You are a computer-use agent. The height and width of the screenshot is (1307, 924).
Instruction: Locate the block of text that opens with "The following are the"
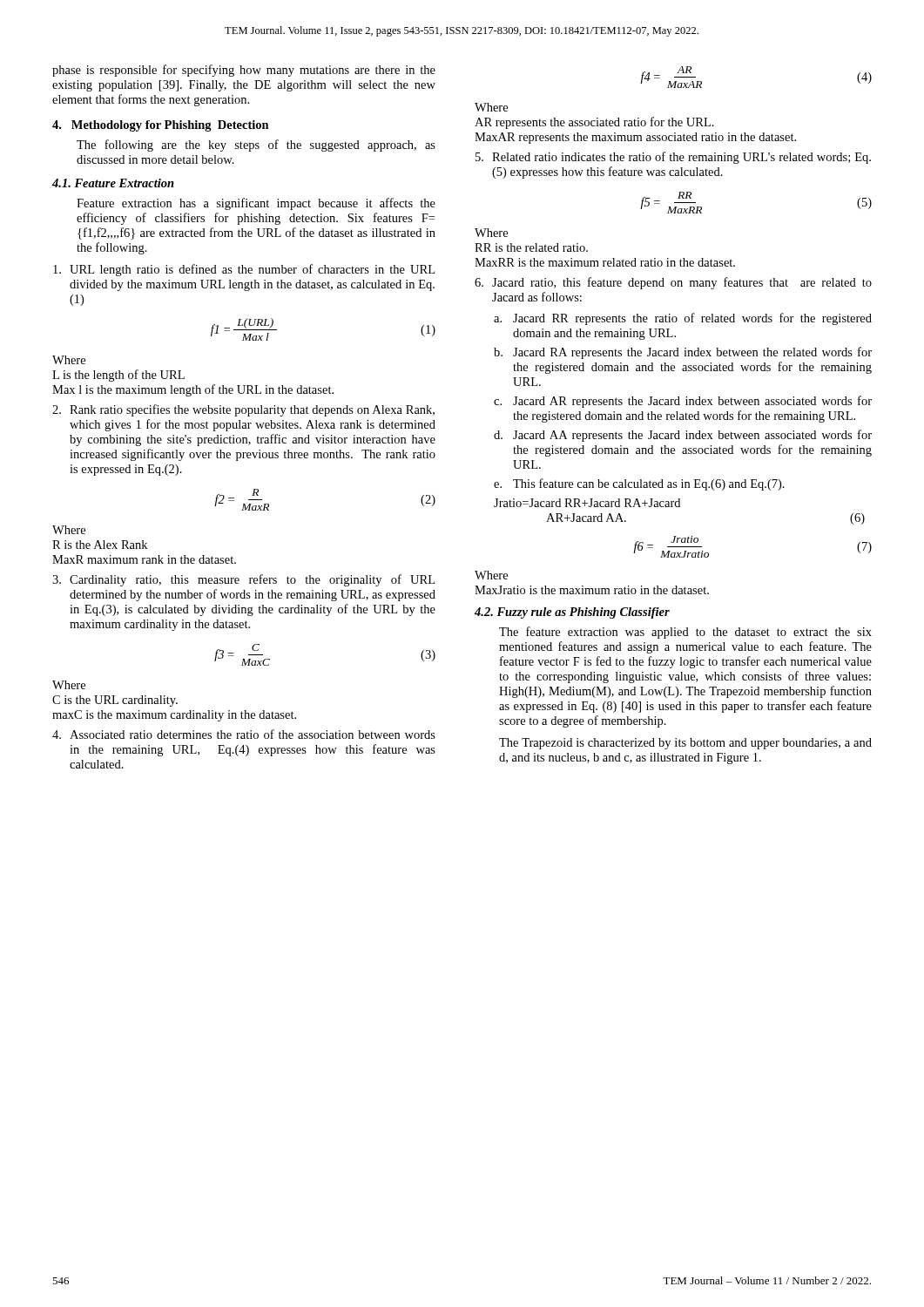[256, 152]
